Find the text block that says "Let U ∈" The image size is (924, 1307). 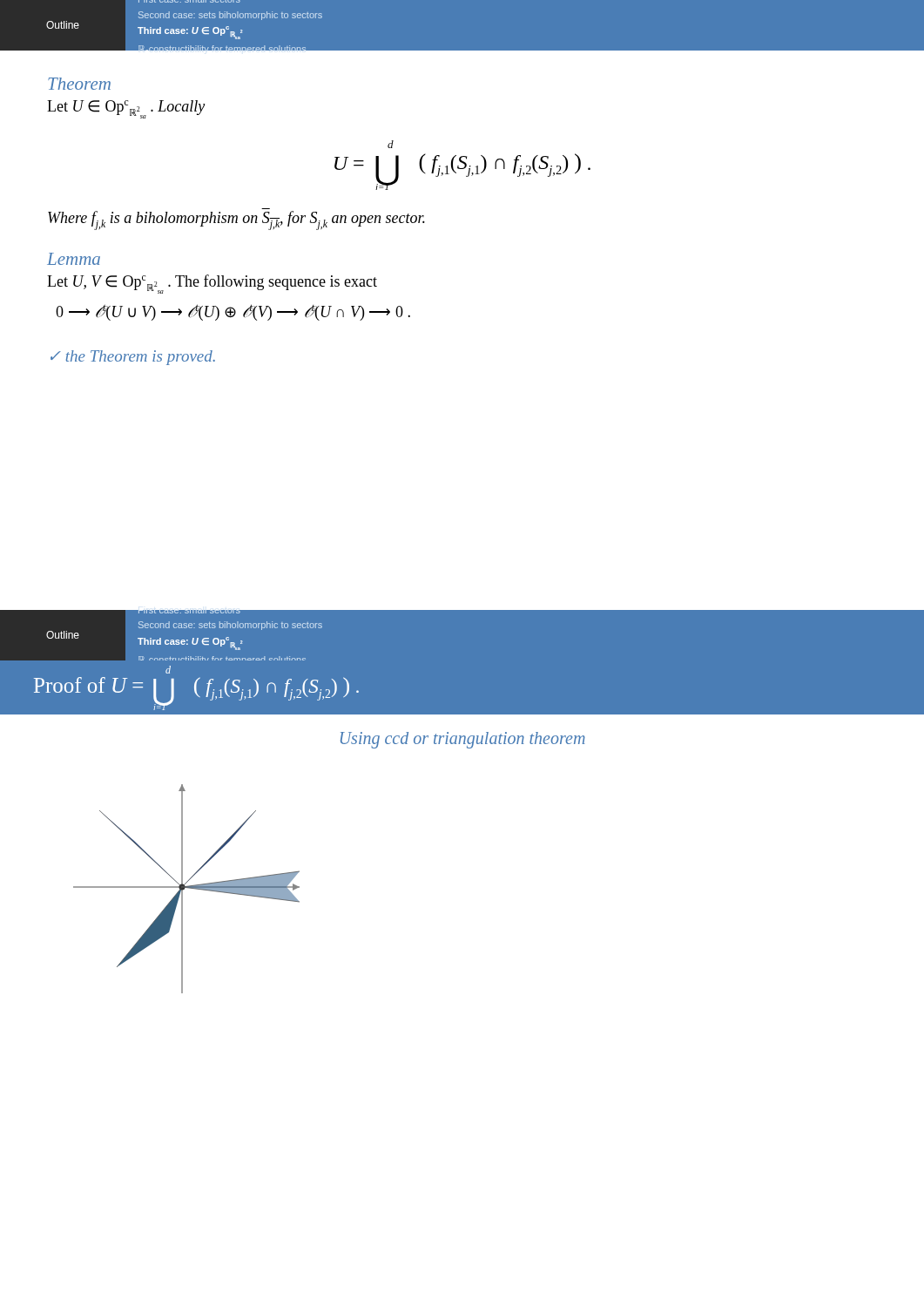[126, 108]
